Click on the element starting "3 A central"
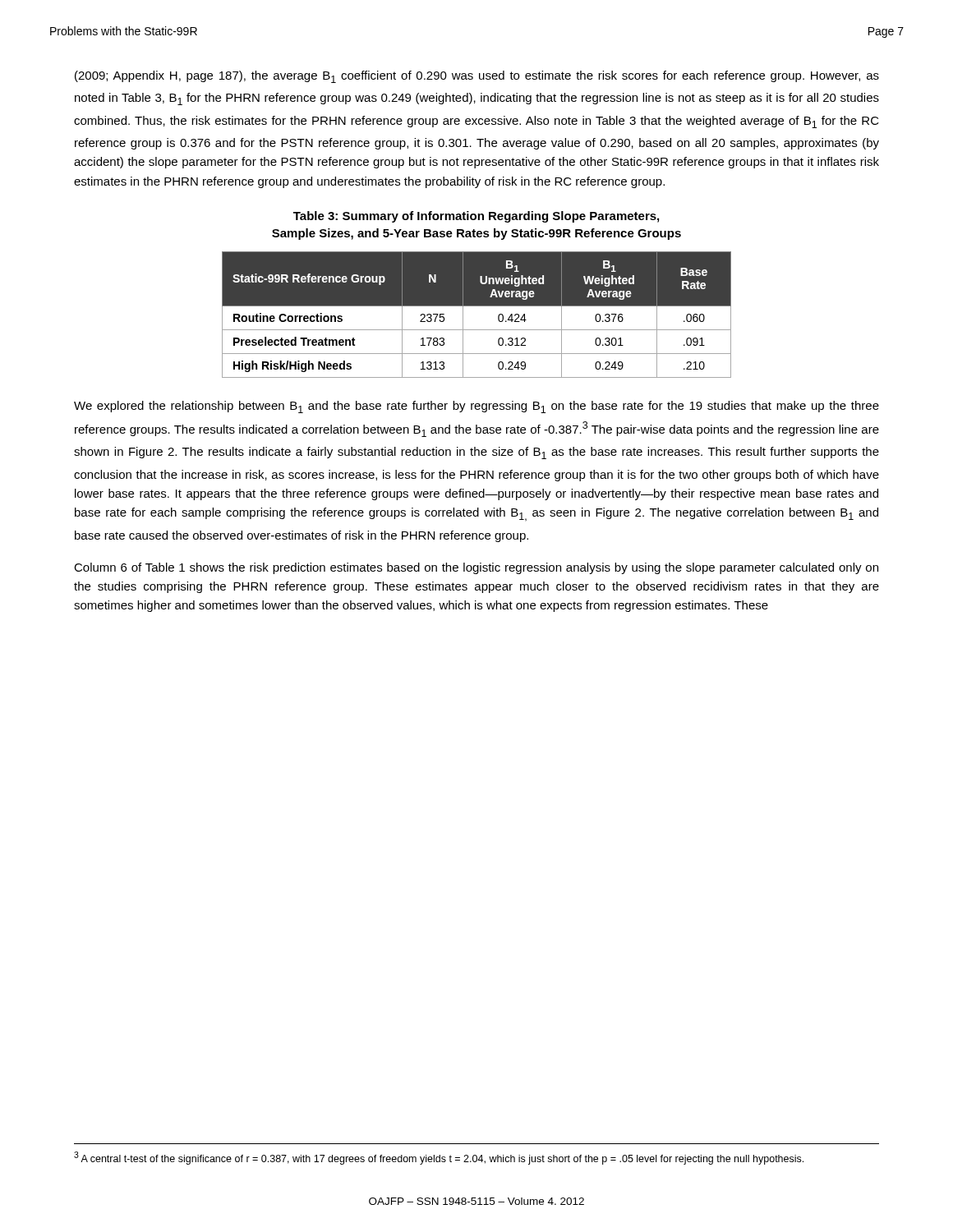 point(439,1157)
